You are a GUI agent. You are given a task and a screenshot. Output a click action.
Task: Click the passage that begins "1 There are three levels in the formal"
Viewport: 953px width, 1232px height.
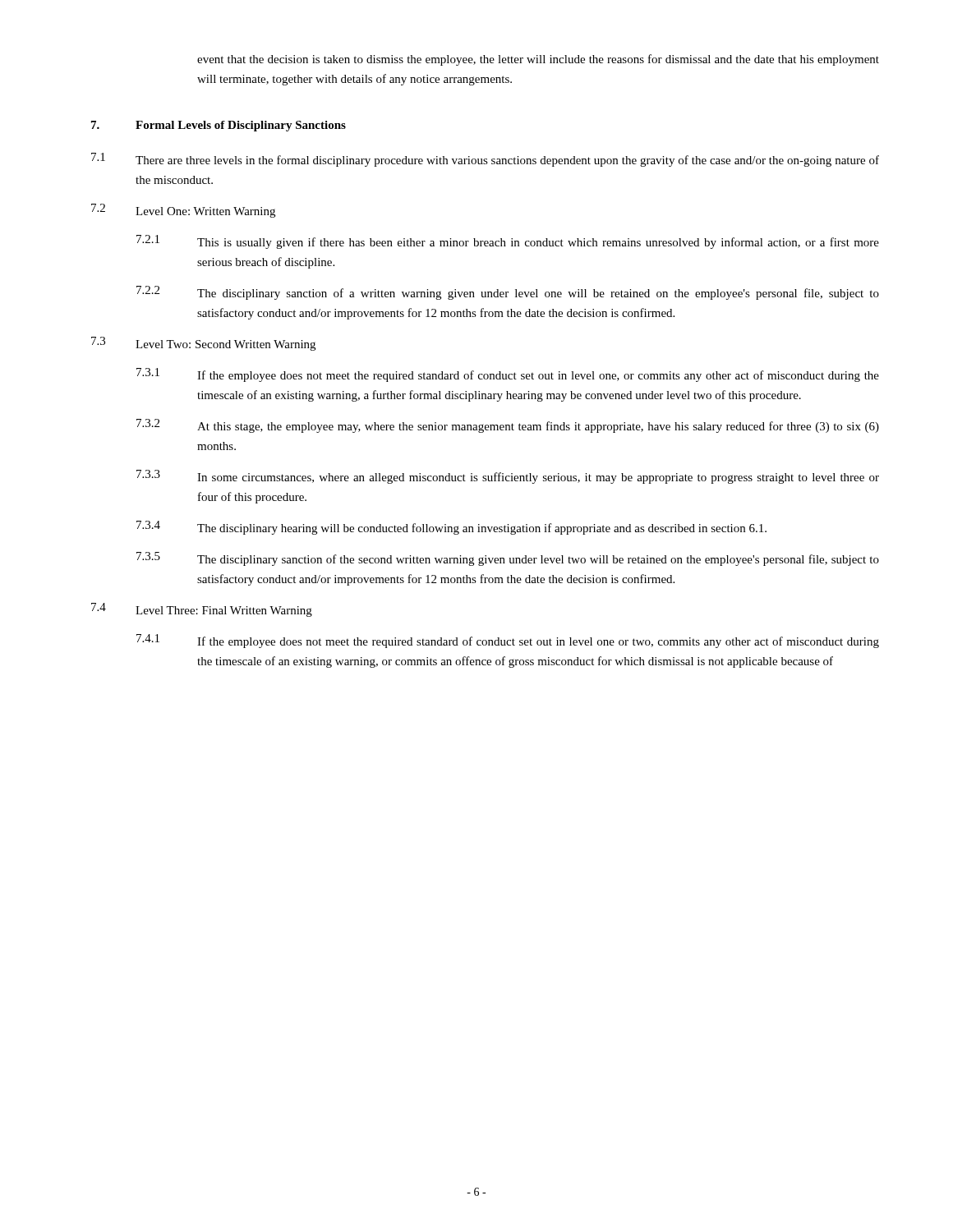(485, 170)
